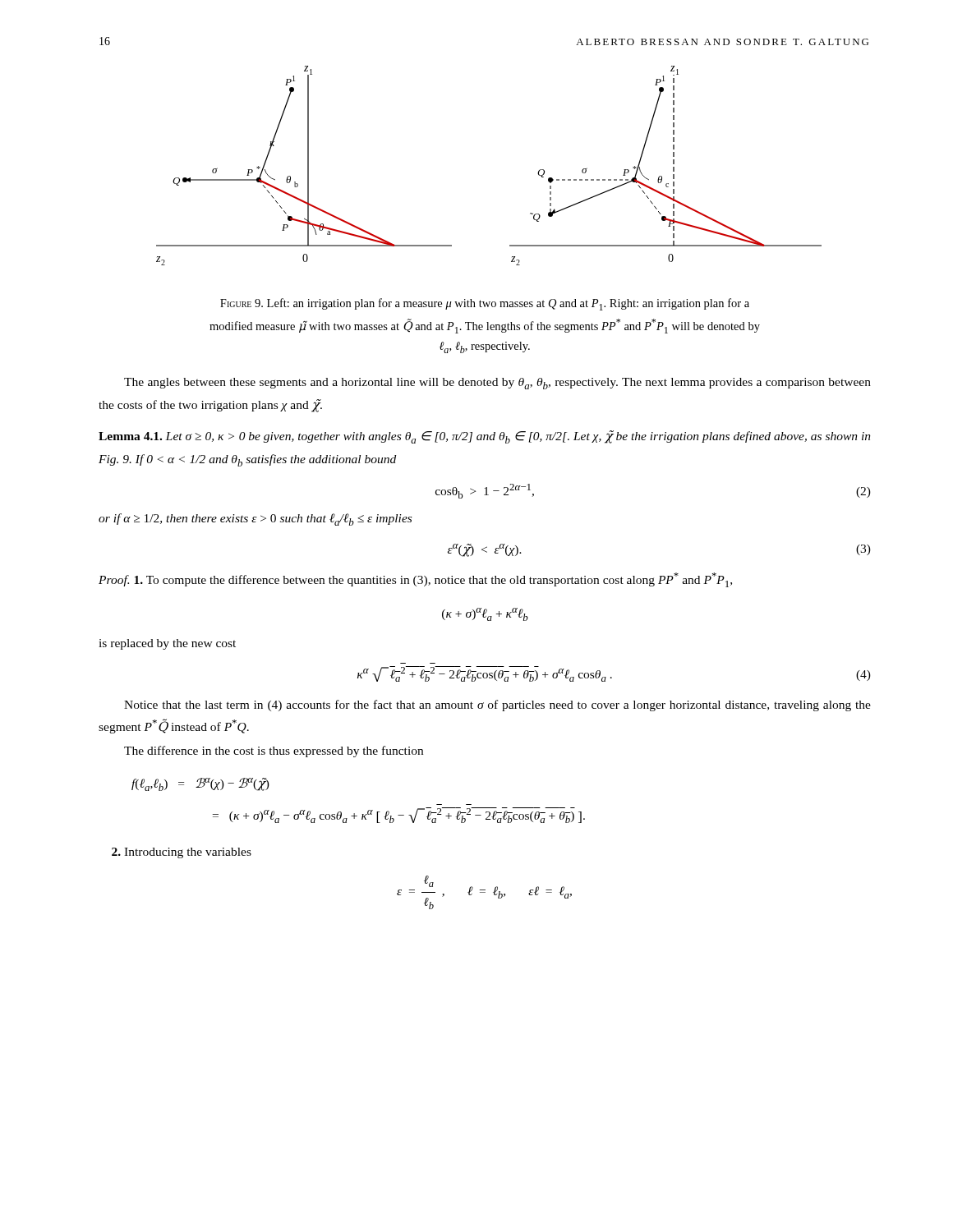Find the text block starting "or if α ≥"
The image size is (953, 1232).
255,519
